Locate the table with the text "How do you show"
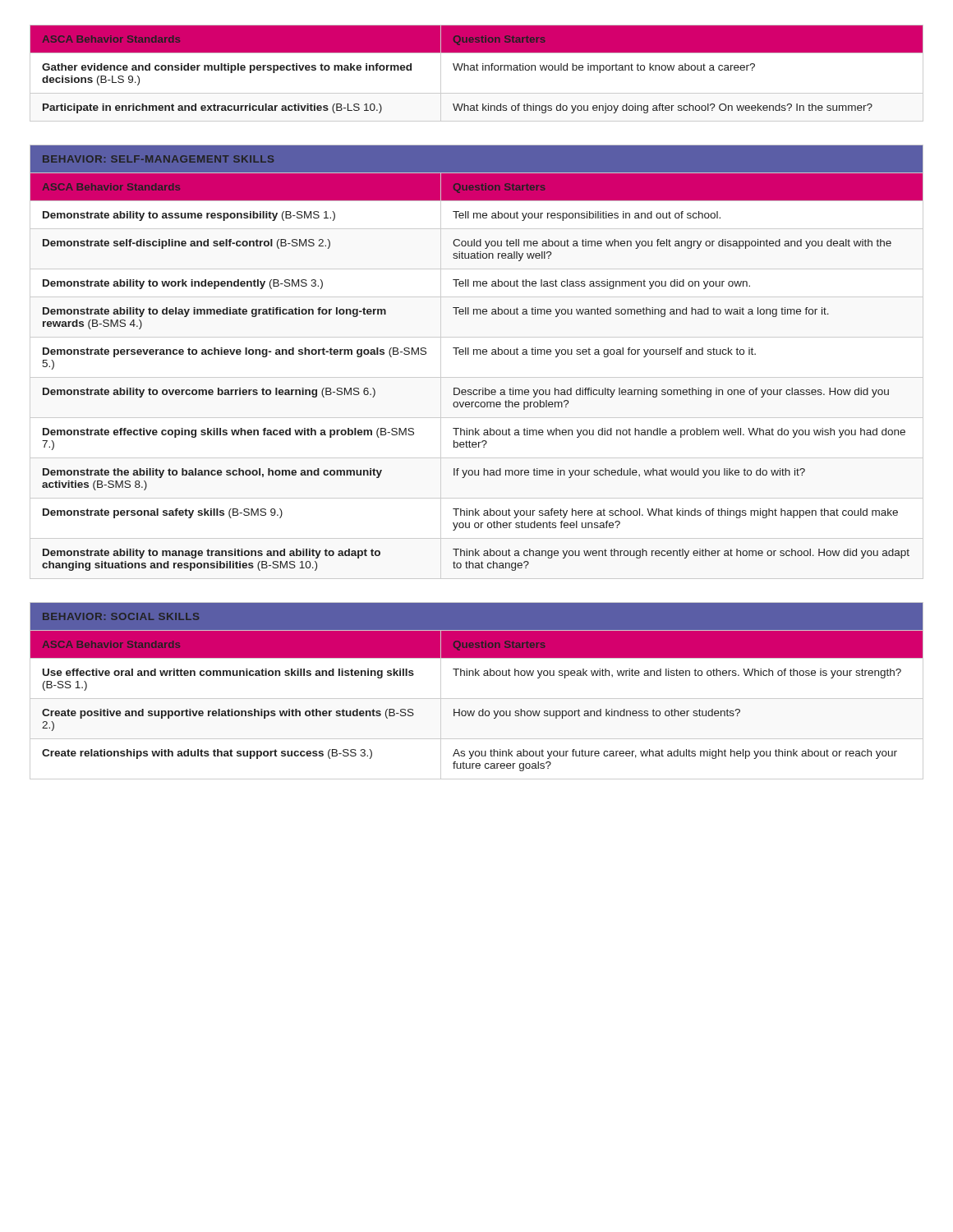The width and height of the screenshot is (953, 1232). (x=476, y=691)
